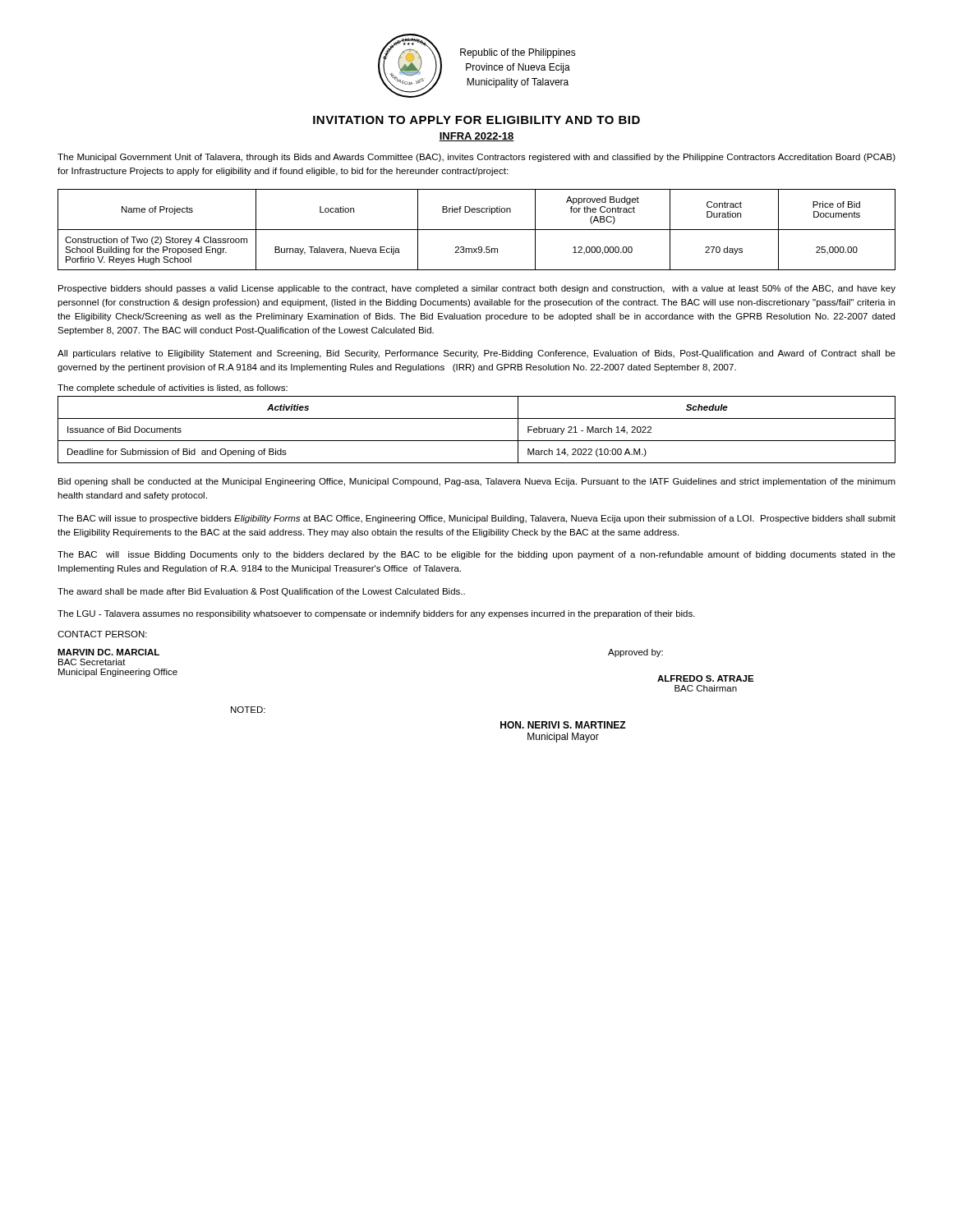Locate the text block that reads "The Municipal Government"
The width and height of the screenshot is (953, 1232).
[x=476, y=164]
